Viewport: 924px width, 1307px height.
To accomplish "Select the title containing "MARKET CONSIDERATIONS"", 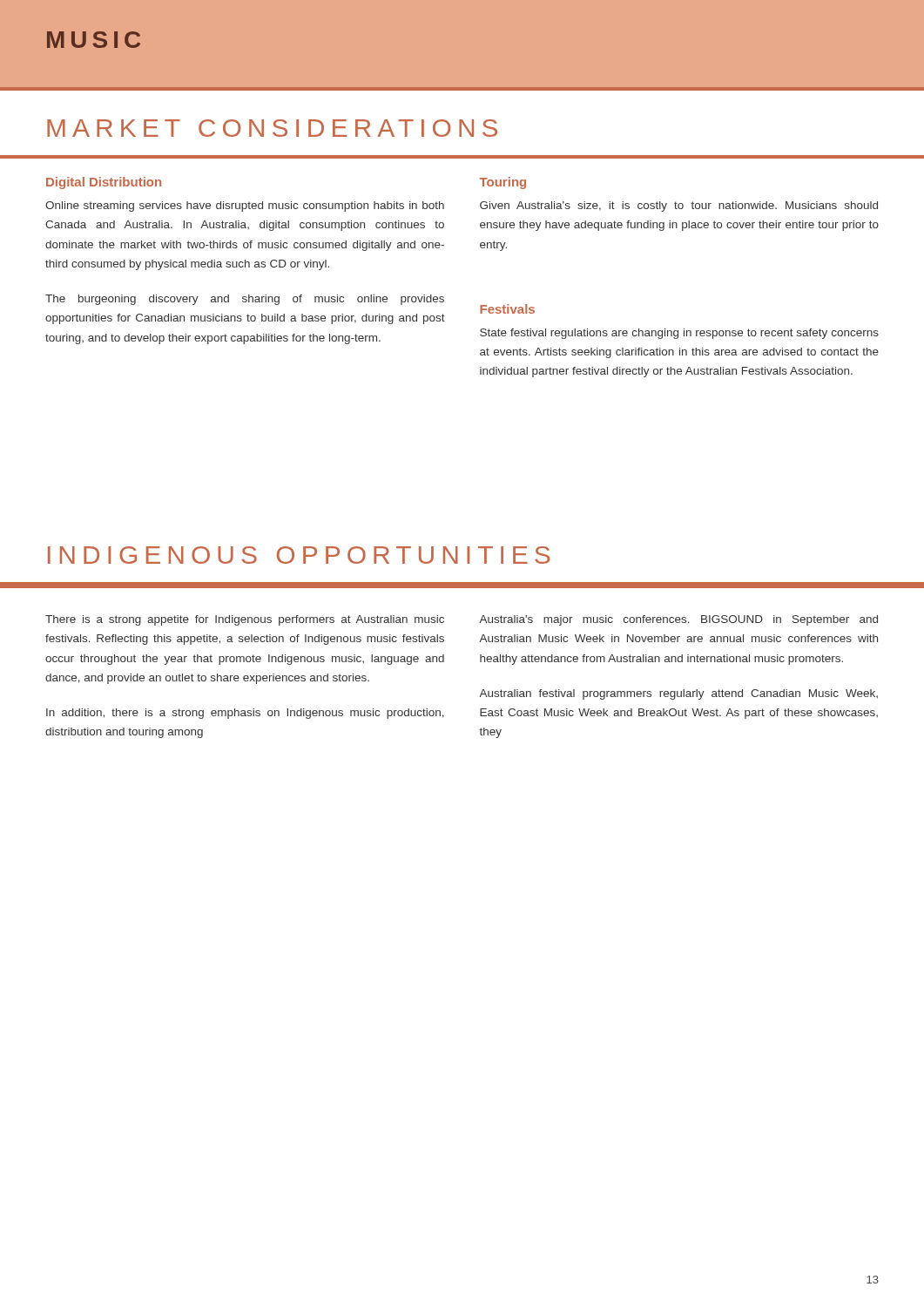I will [275, 128].
